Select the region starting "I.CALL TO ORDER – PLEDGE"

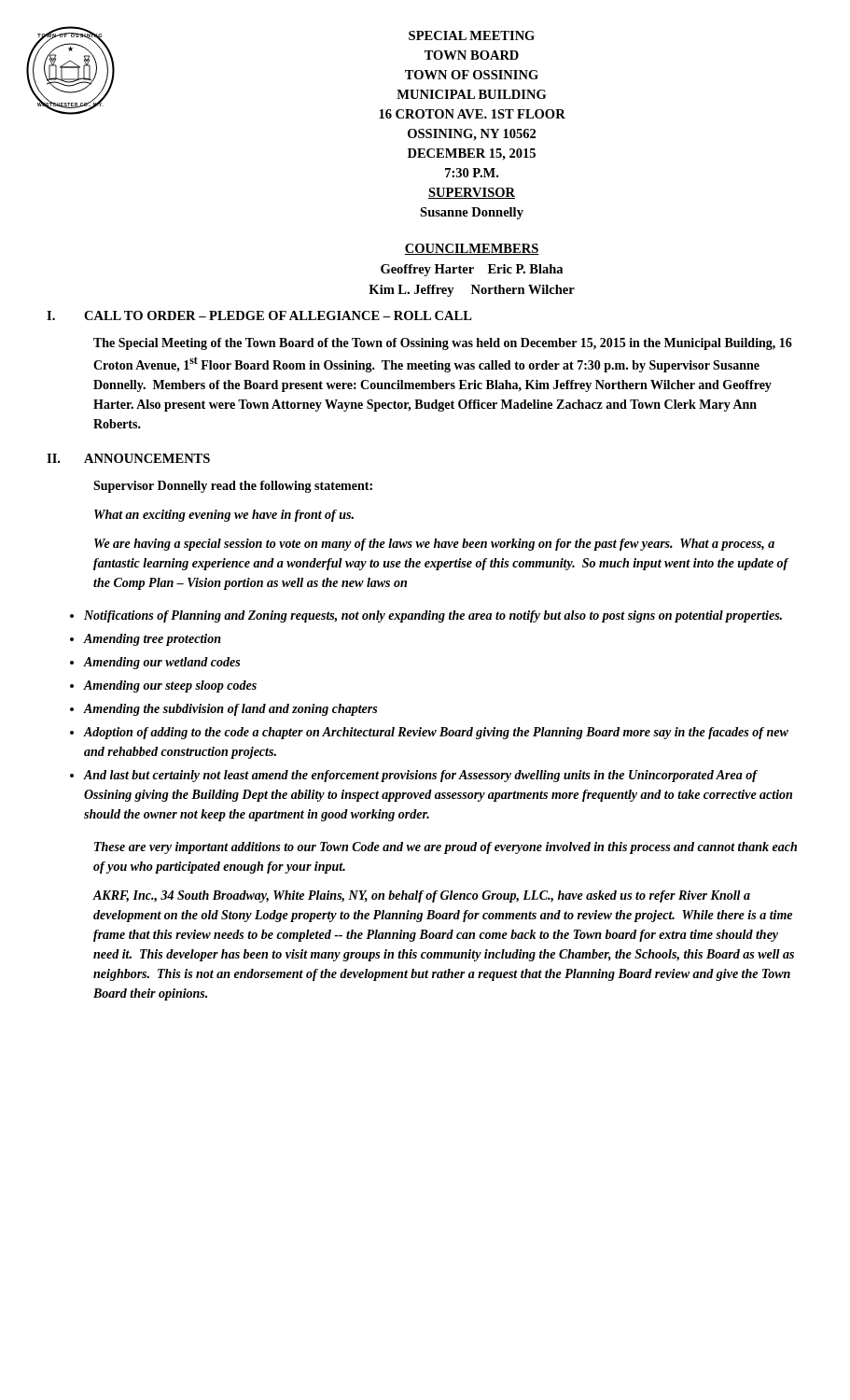tap(259, 315)
